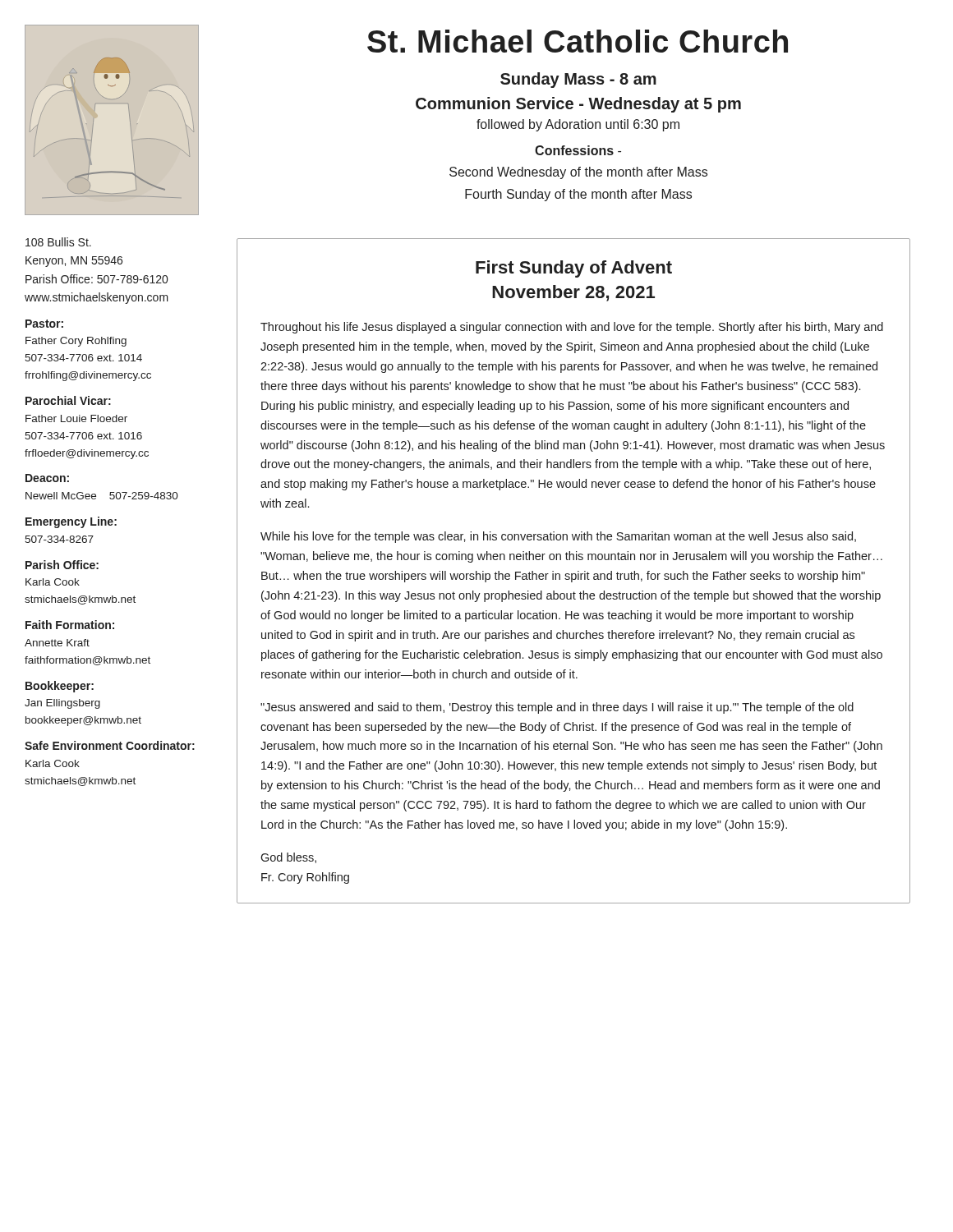Select the text starting "Faith Formation: Annette Kraft faithformation@kmwb.net"
The width and height of the screenshot is (953, 1232).
[x=70, y=625]
